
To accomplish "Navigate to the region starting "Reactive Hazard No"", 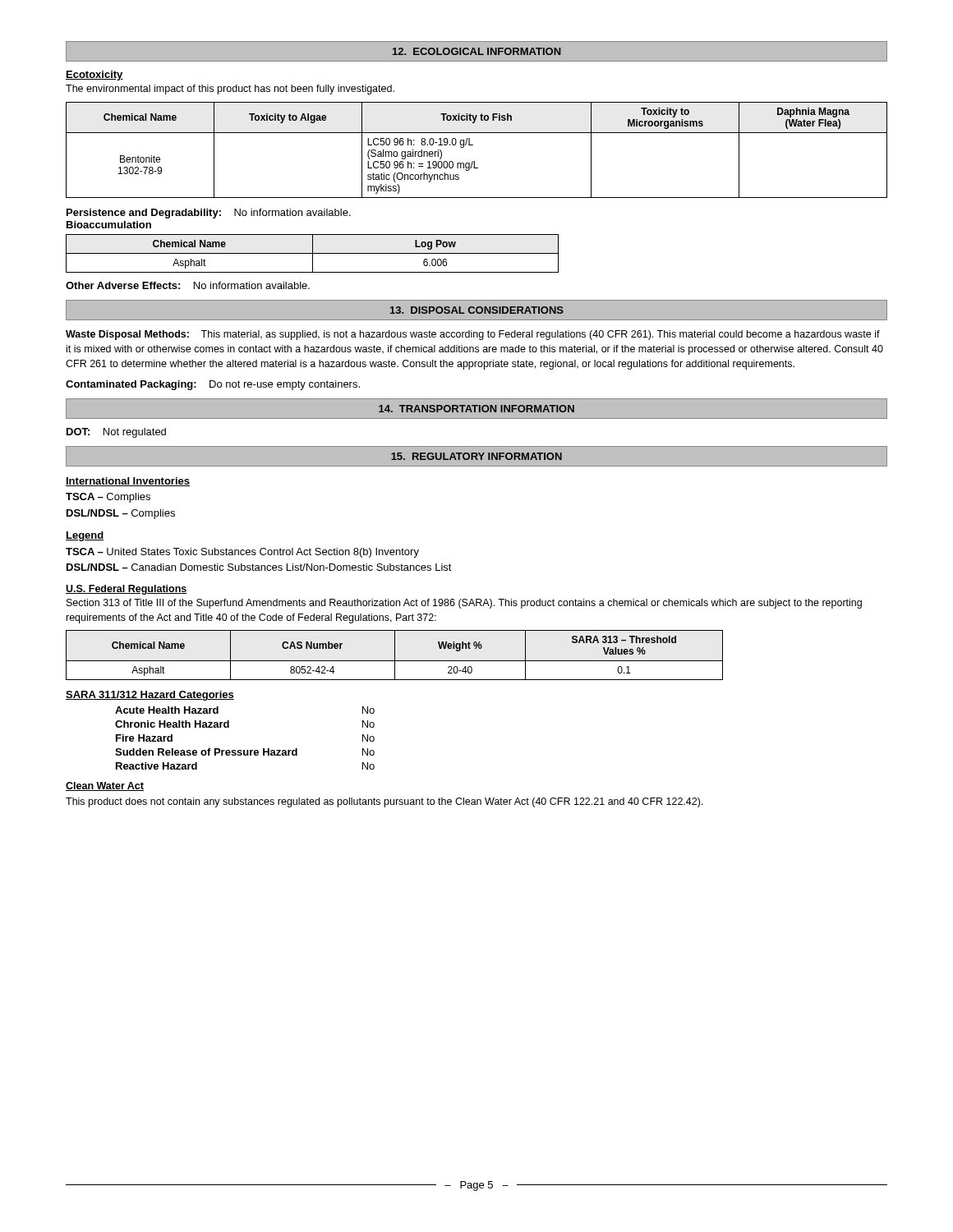I will coord(245,766).
